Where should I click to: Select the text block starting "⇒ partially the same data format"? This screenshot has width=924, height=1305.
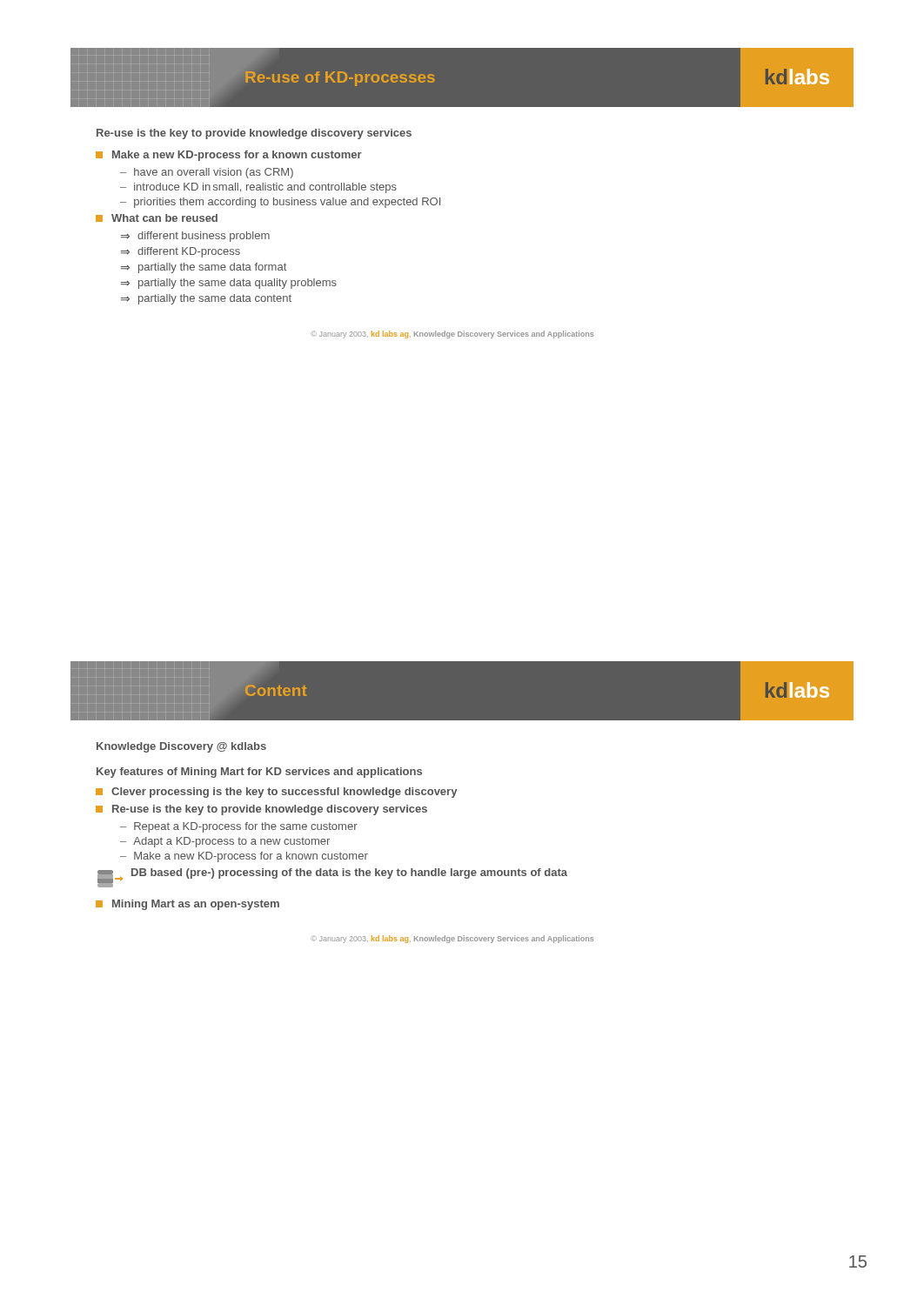click(203, 267)
